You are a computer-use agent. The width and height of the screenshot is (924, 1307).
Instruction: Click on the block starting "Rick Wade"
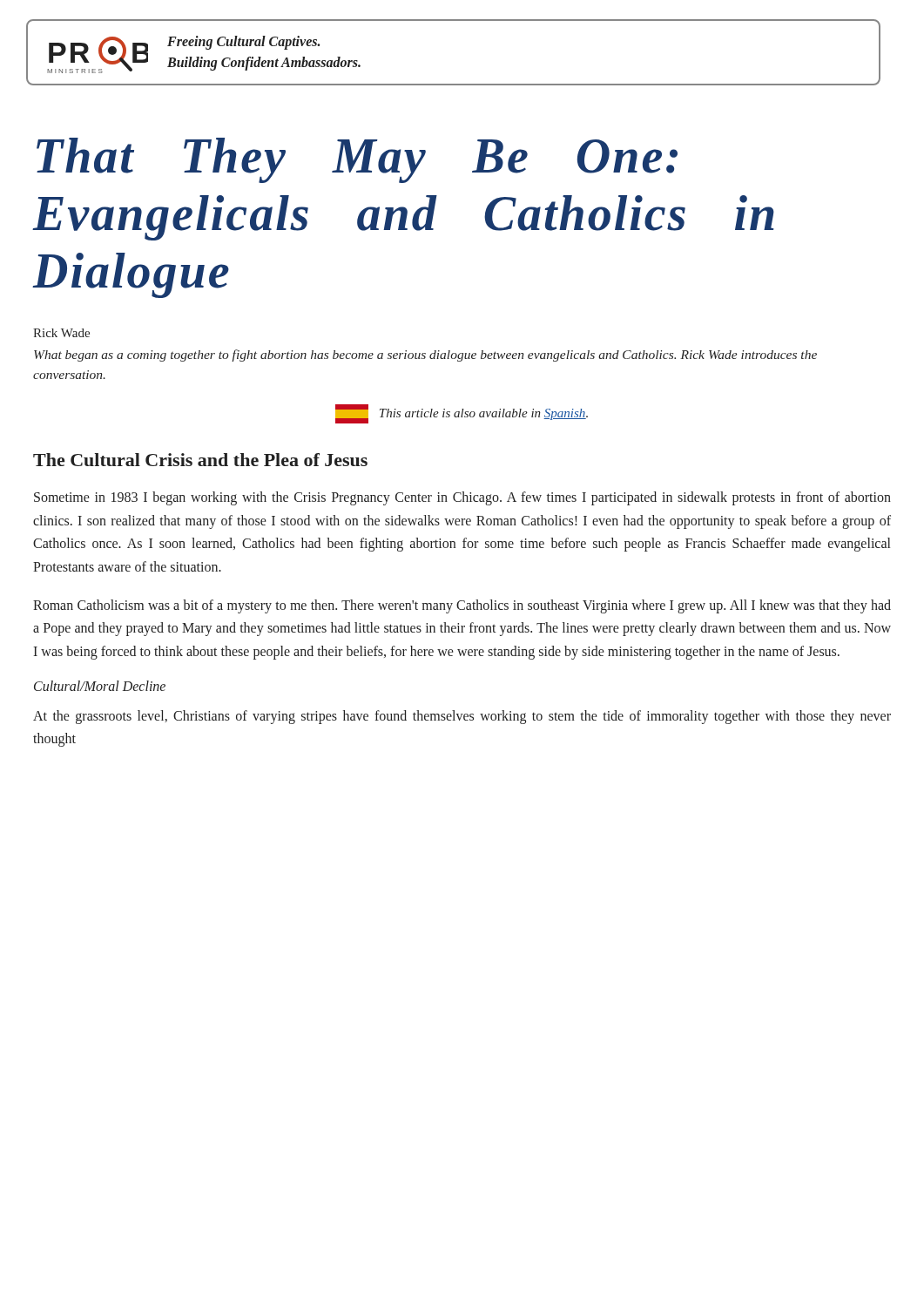(x=62, y=333)
